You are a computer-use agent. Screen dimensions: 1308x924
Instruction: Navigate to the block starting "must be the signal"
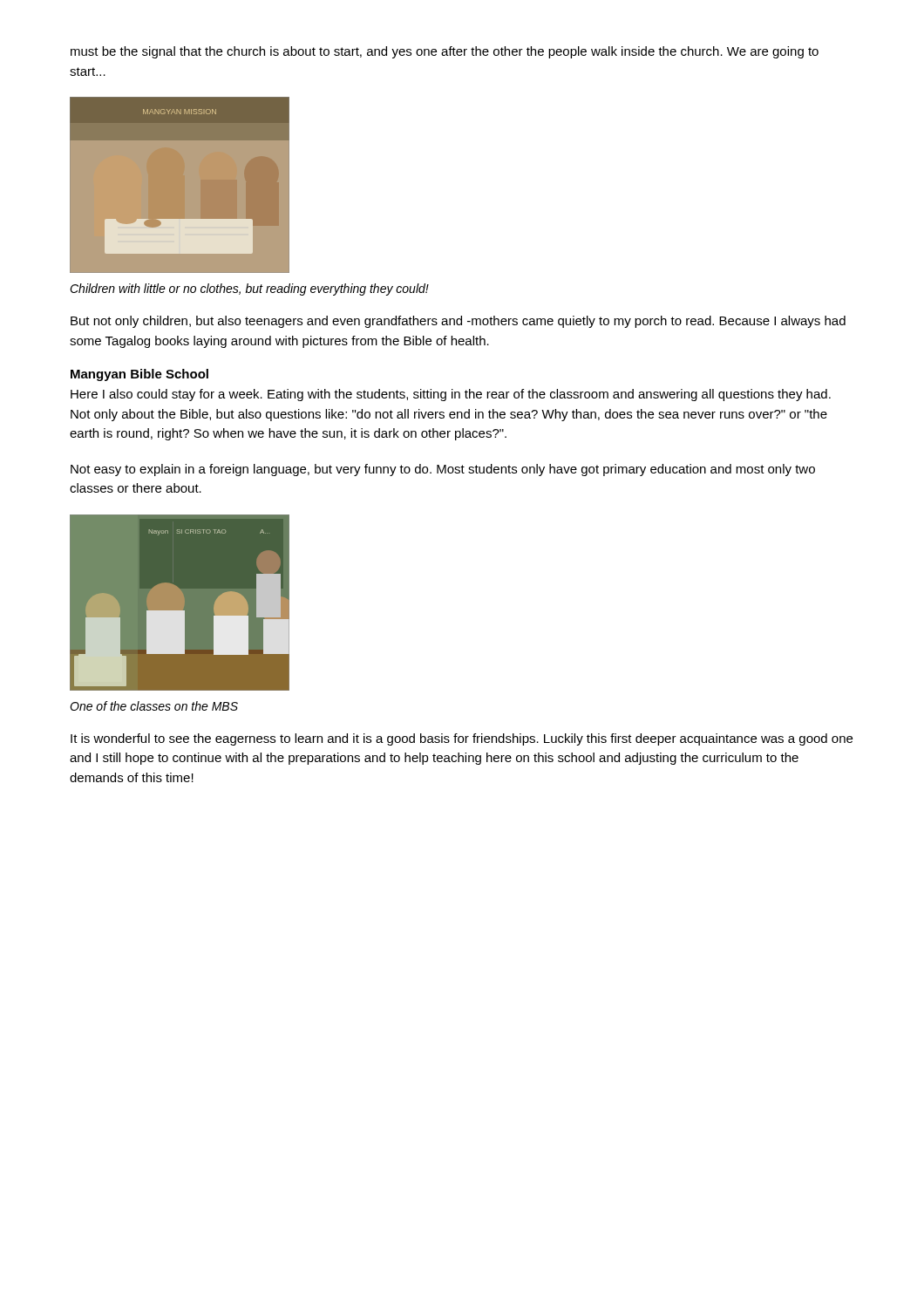point(444,61)
